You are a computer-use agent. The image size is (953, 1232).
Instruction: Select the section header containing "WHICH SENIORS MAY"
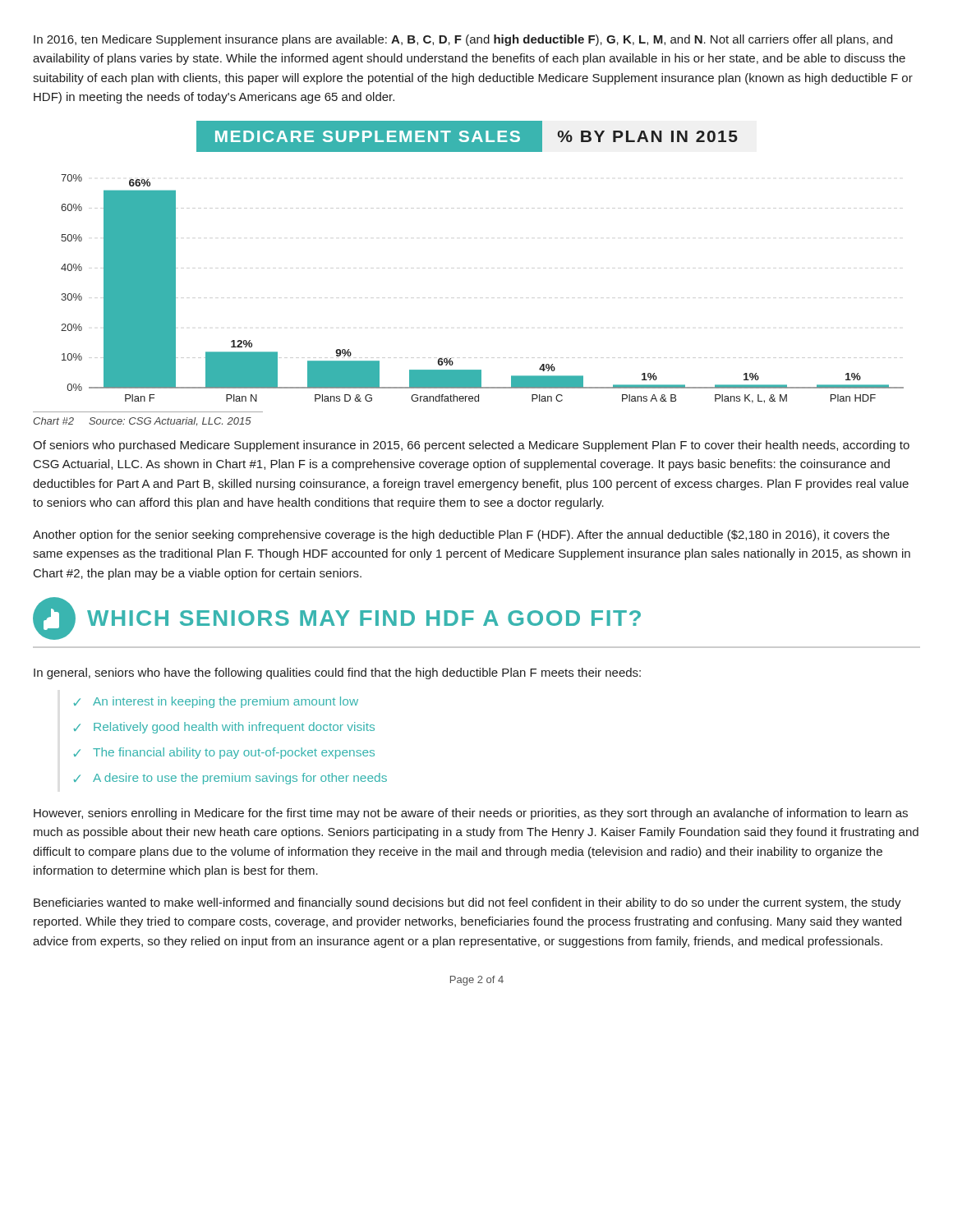pos(338,618)
